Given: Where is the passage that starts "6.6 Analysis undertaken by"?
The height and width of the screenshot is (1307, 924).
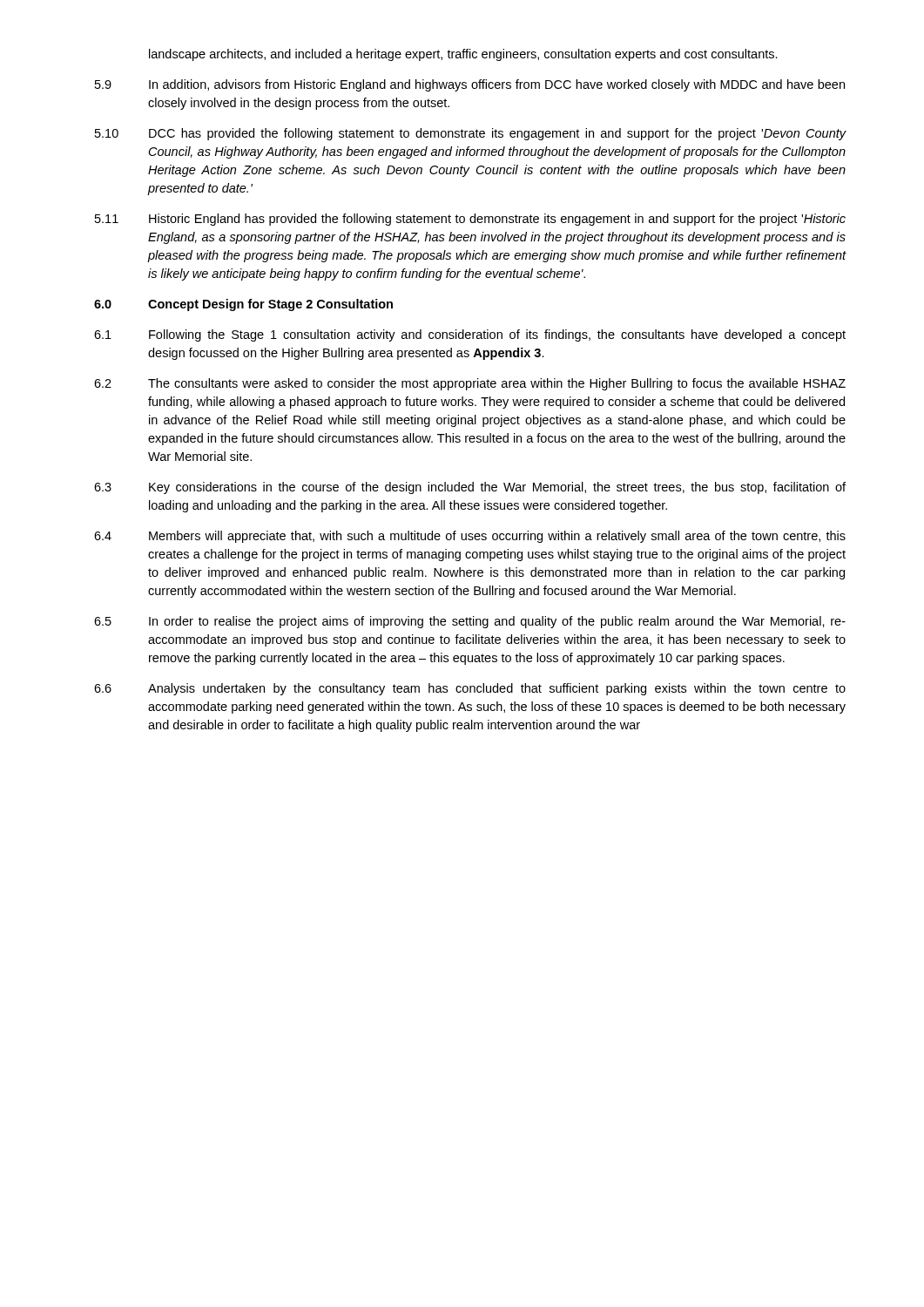Looking at the screenshot, I should (470, 707).
